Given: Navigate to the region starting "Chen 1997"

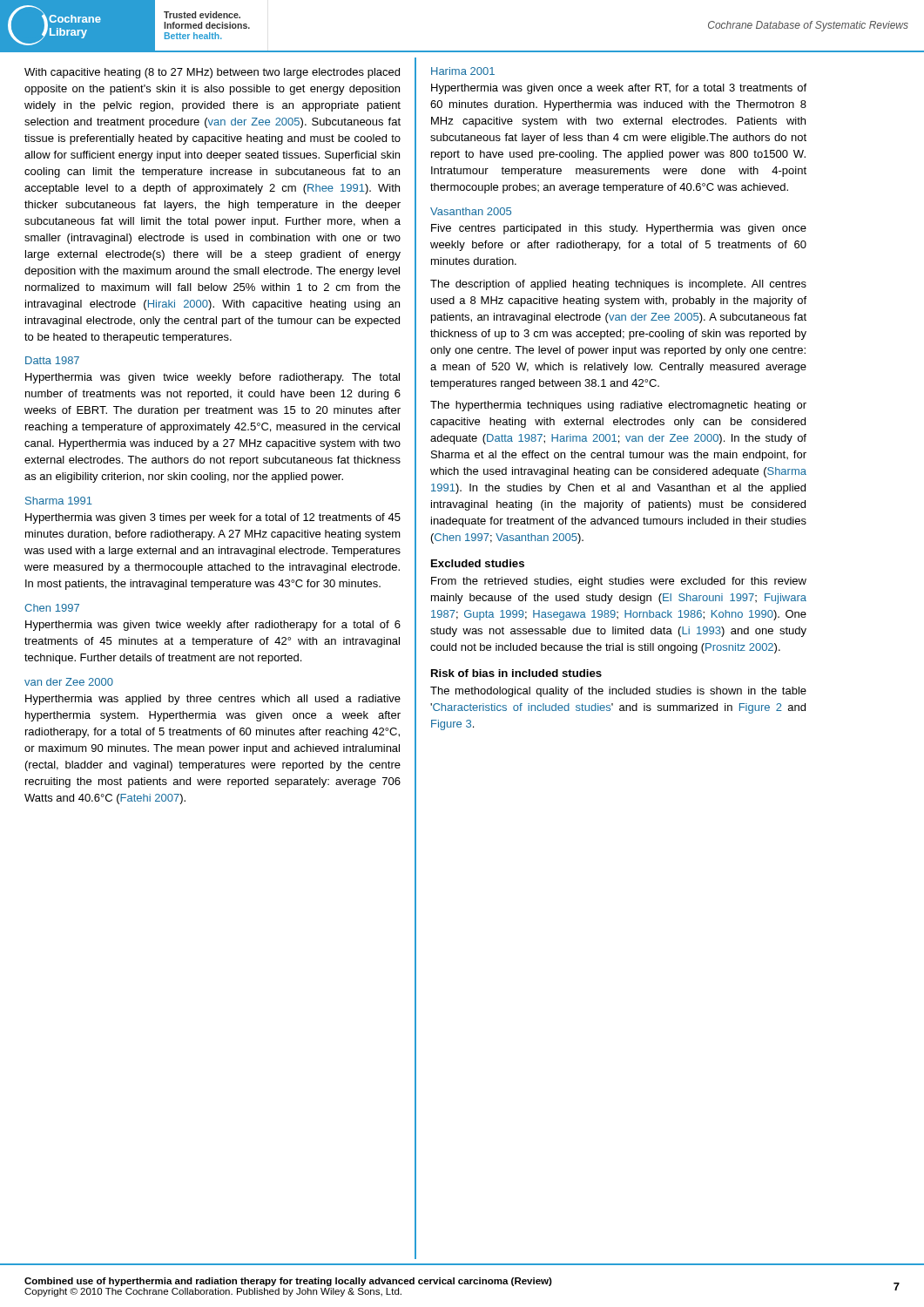Looking at the screenshot, I should pyautogui.click(x=52, y=608).
